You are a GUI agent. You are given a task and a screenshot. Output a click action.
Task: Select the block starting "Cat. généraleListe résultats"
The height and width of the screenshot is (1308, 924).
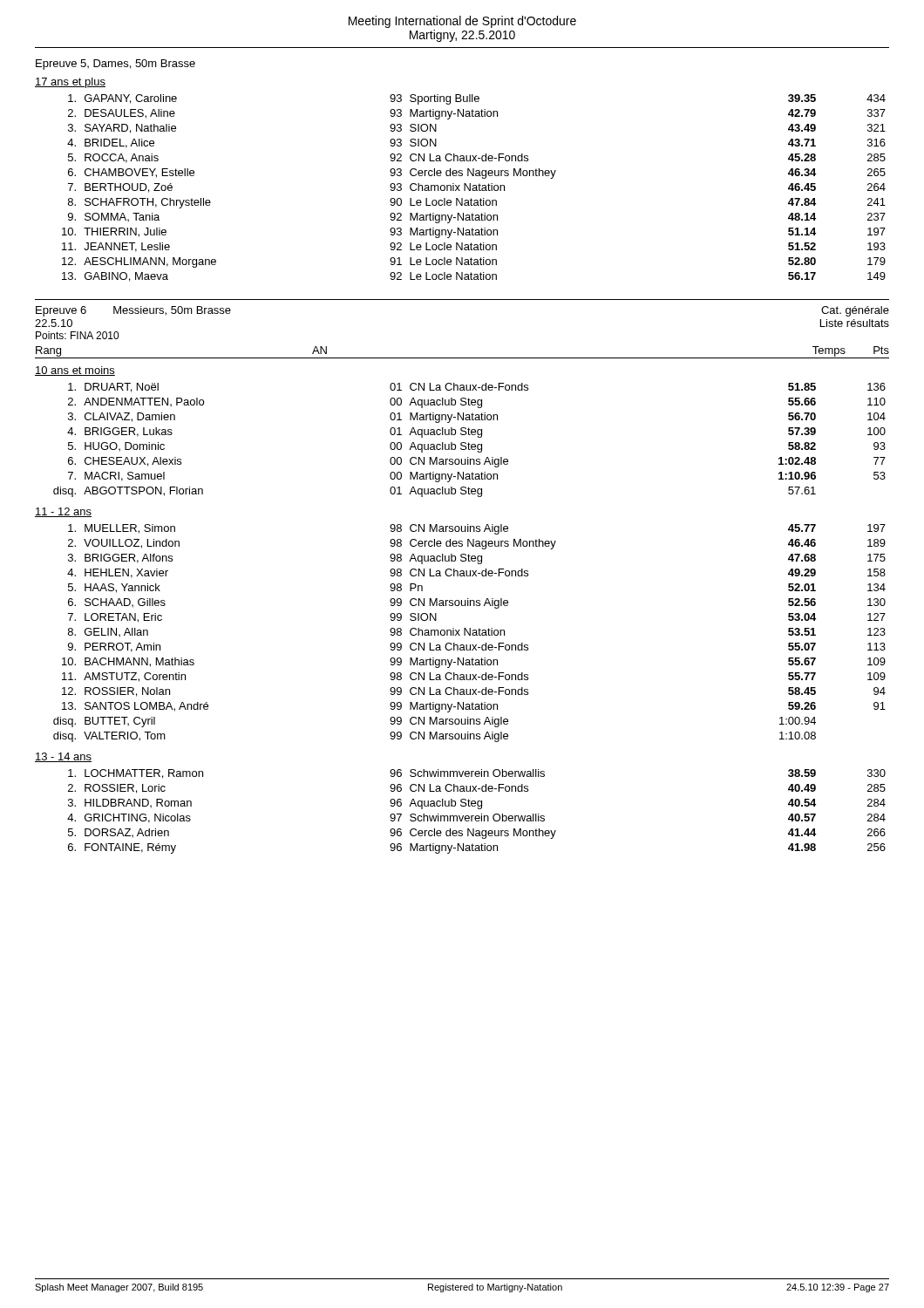(x=854, y=317)
